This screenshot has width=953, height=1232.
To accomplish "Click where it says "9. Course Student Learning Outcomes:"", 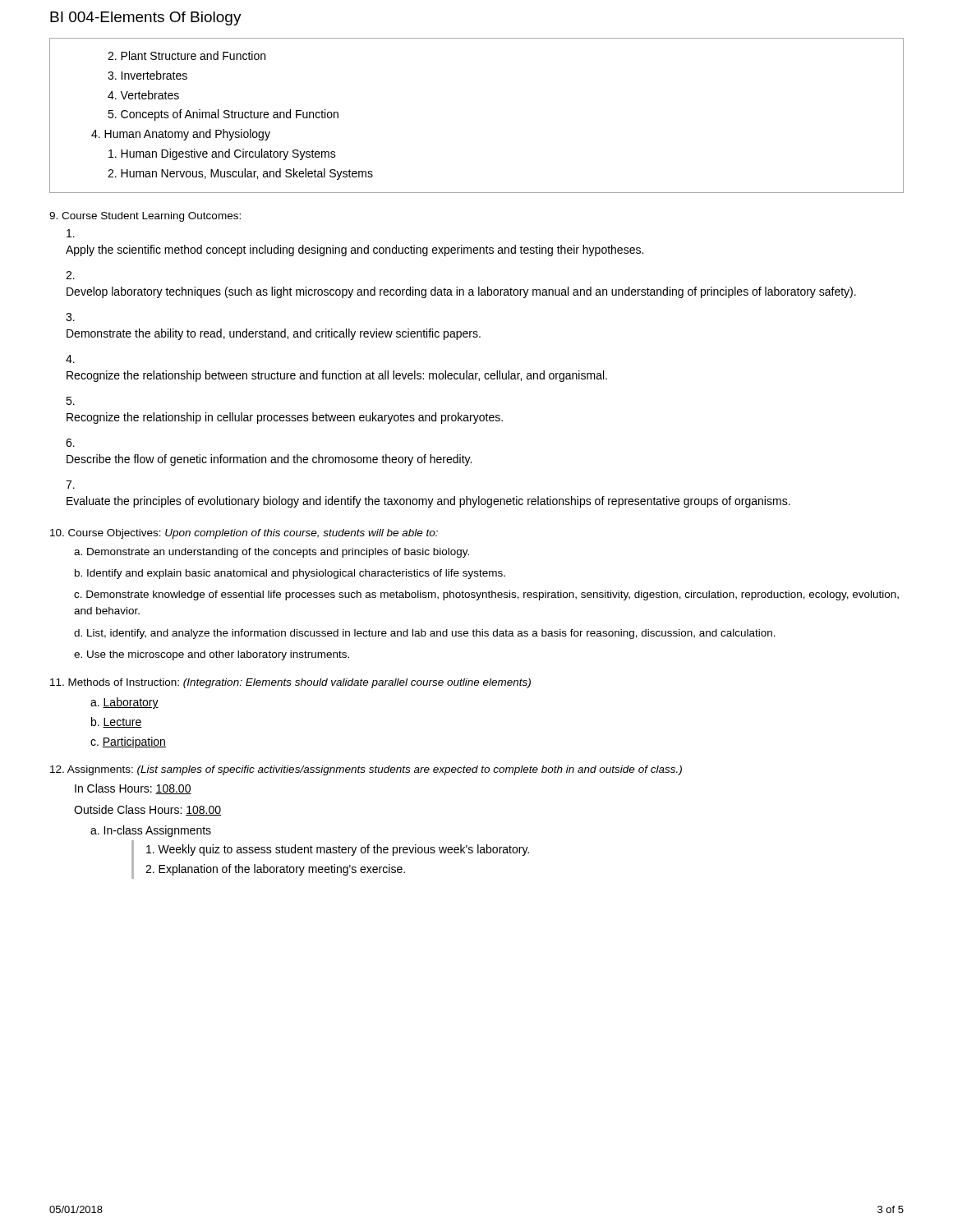I will 145,215.
